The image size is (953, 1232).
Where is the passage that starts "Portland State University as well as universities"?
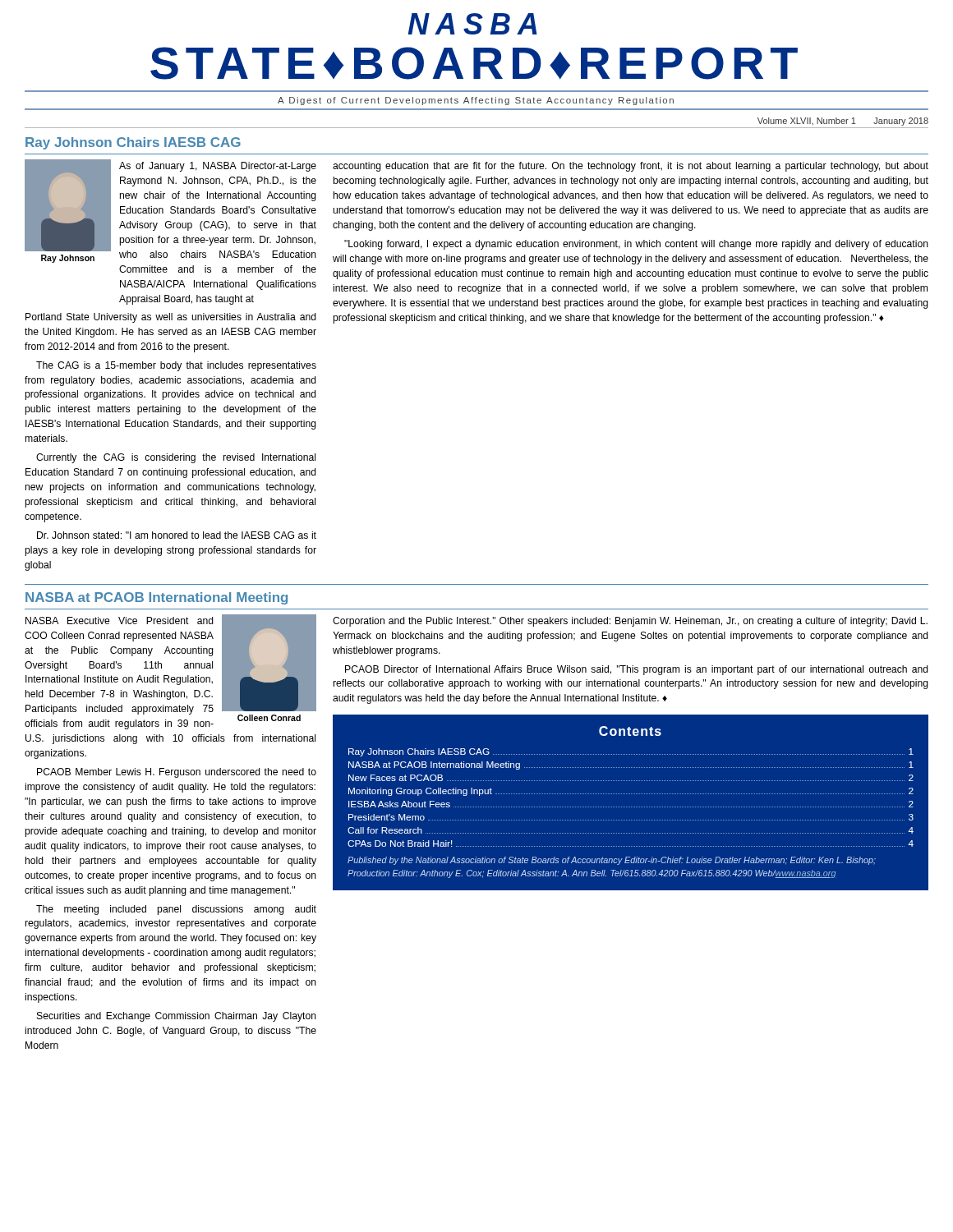point(170,332)
